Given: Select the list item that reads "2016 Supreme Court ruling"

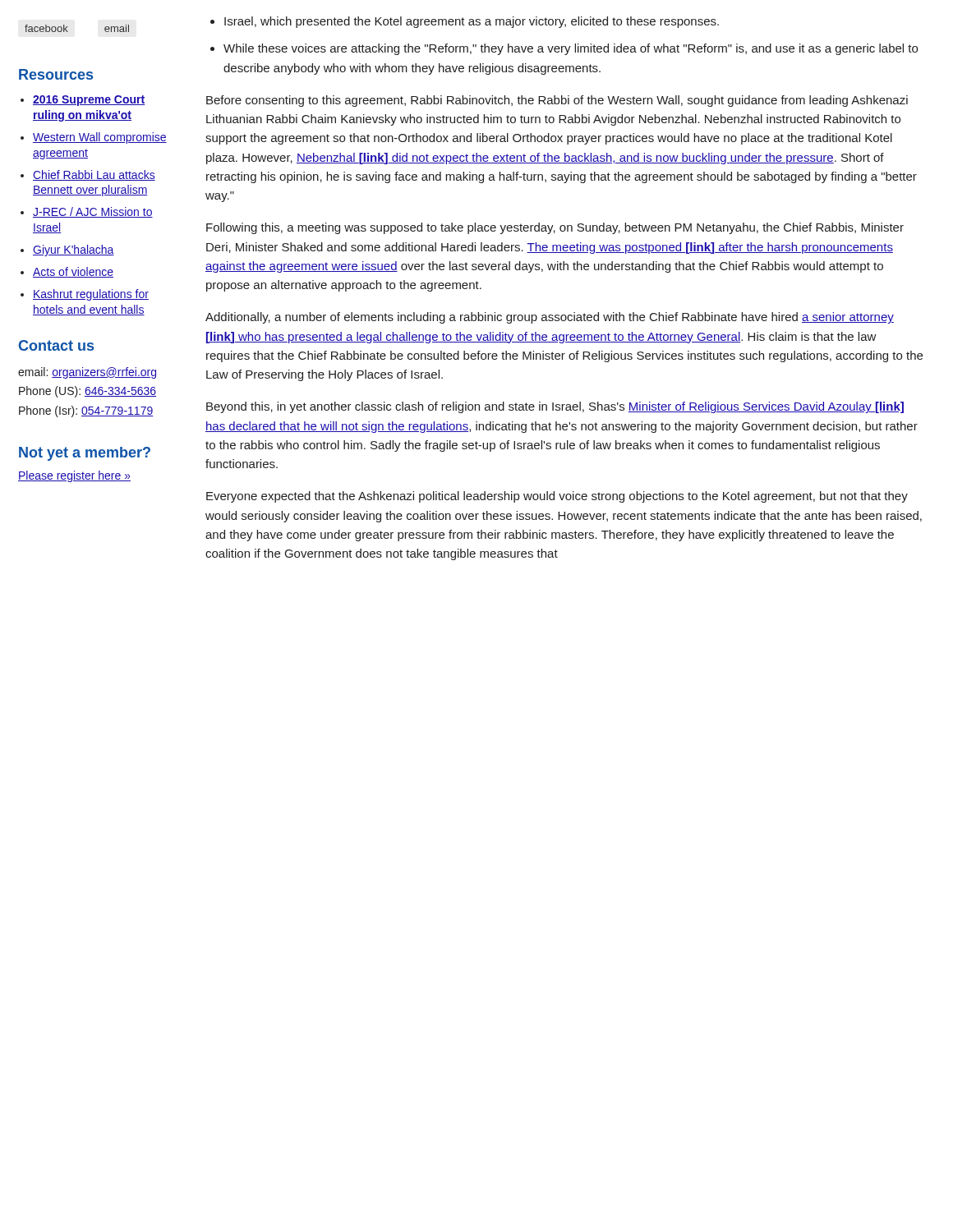Looking at the screenshot, I should coord(89,107).
